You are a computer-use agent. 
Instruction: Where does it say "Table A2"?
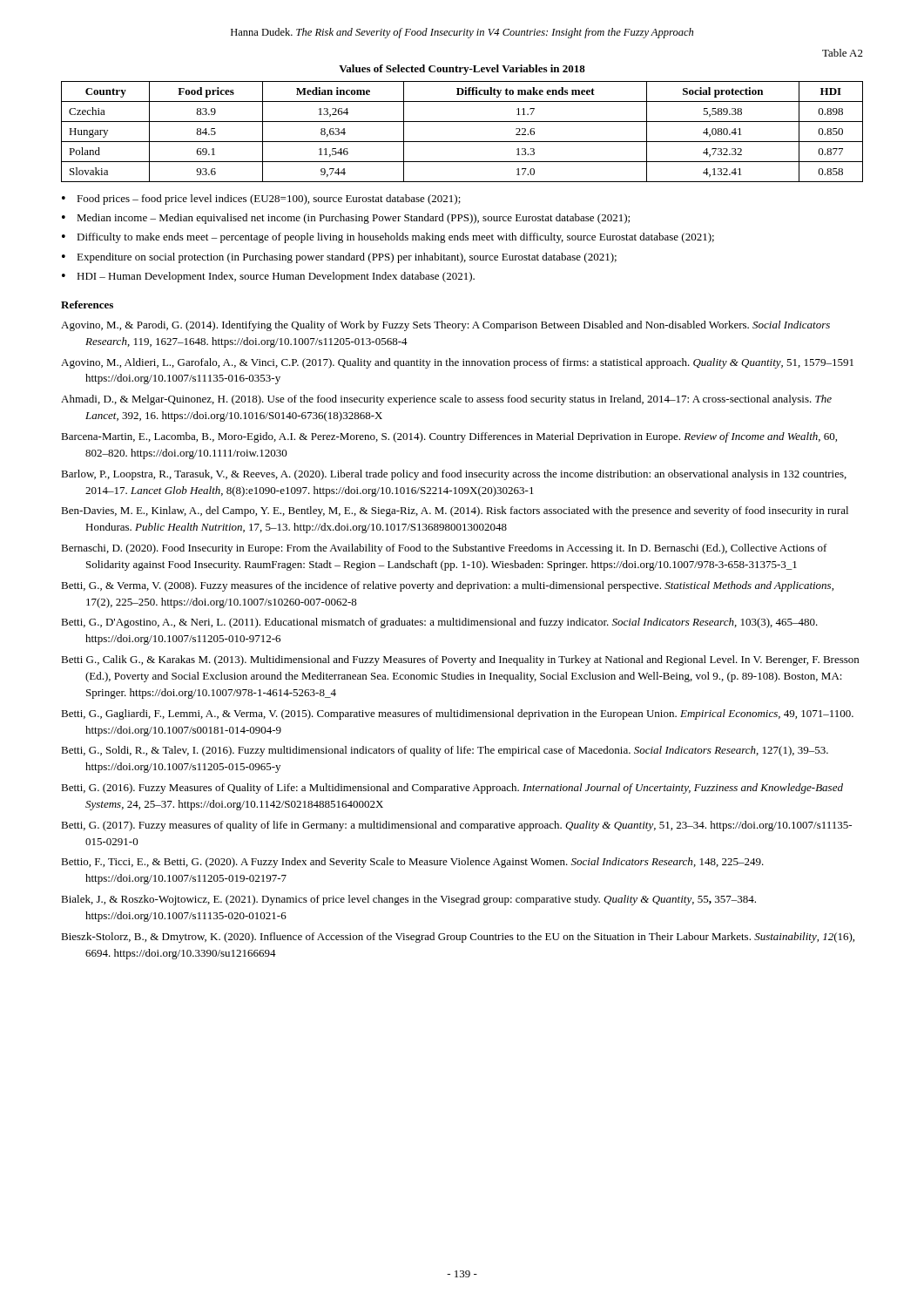(x=843, y=53)
